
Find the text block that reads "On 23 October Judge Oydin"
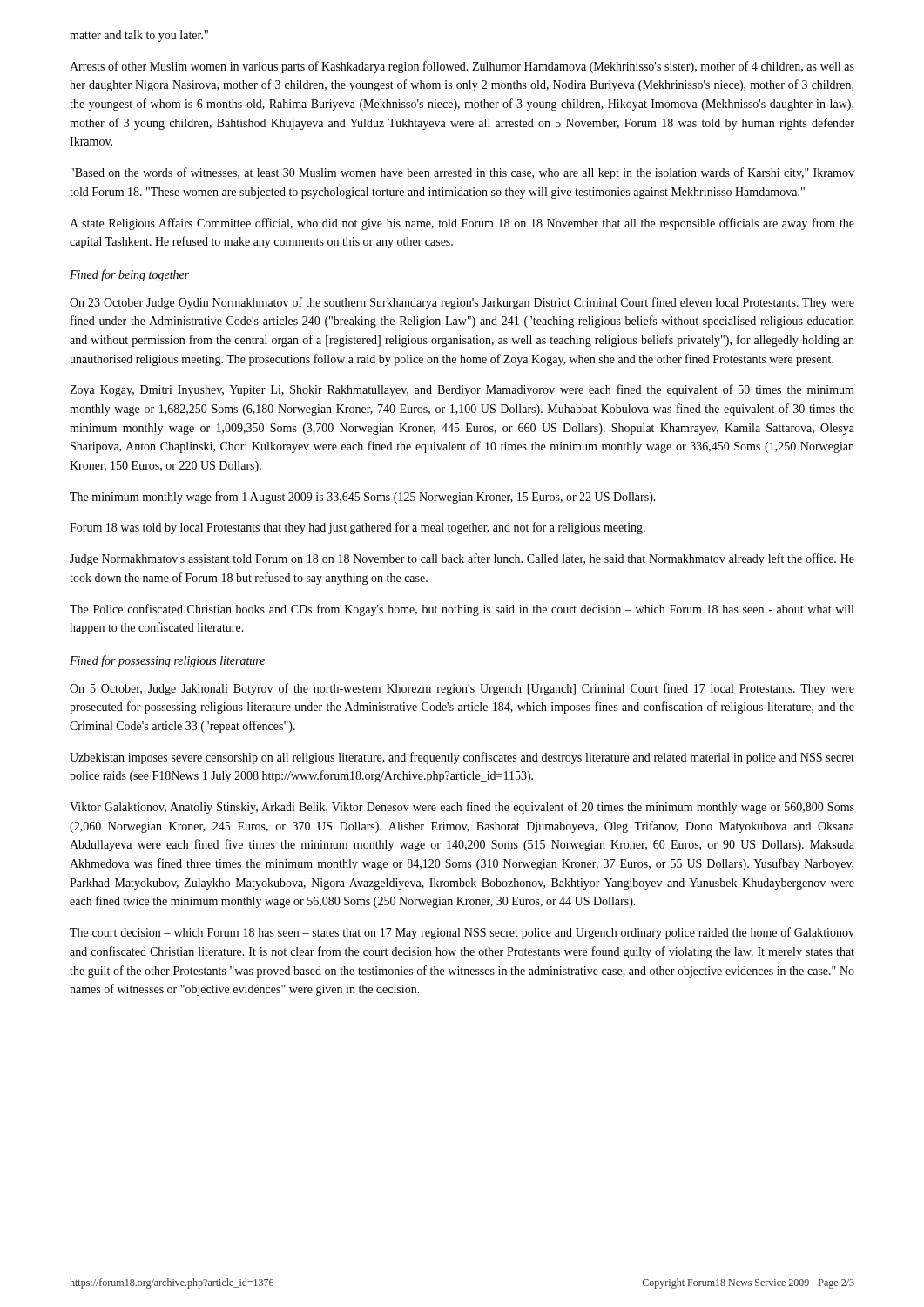(x=462, y=331)
